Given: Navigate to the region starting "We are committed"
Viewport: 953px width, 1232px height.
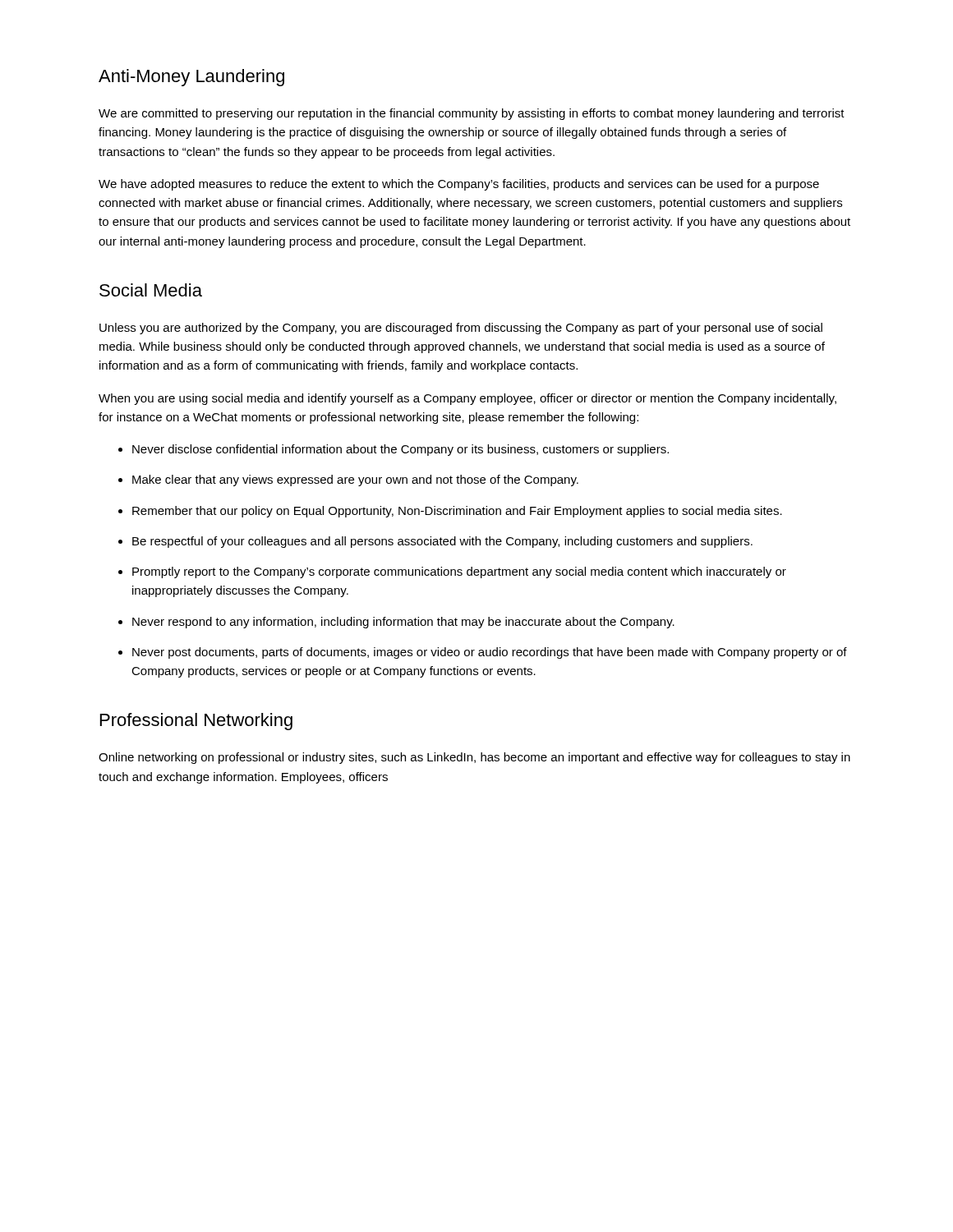Looking at the screenshot, I should pyautogui.click(x=471, y=132).
